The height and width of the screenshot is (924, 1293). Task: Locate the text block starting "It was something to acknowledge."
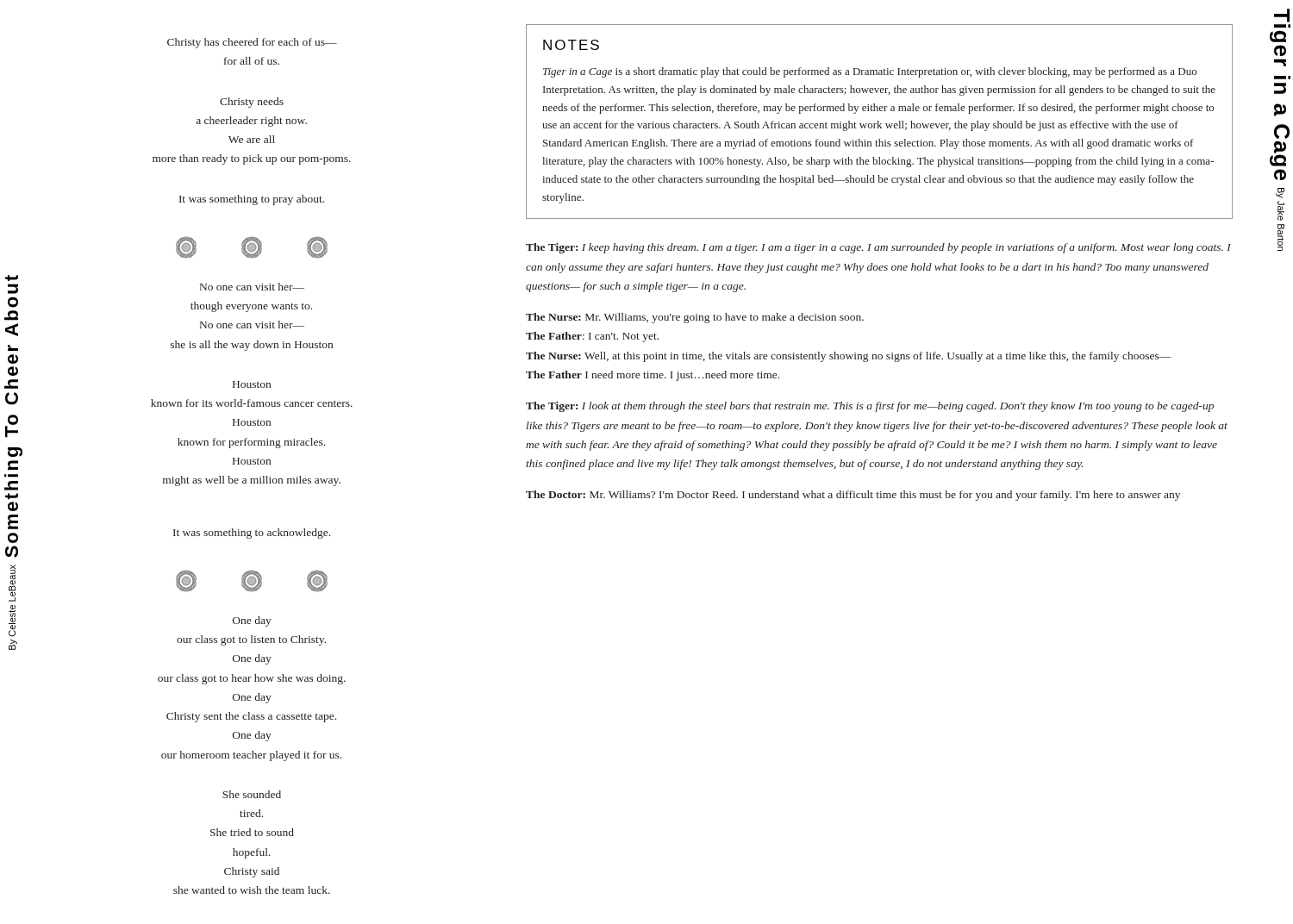[x=252, y=532]
